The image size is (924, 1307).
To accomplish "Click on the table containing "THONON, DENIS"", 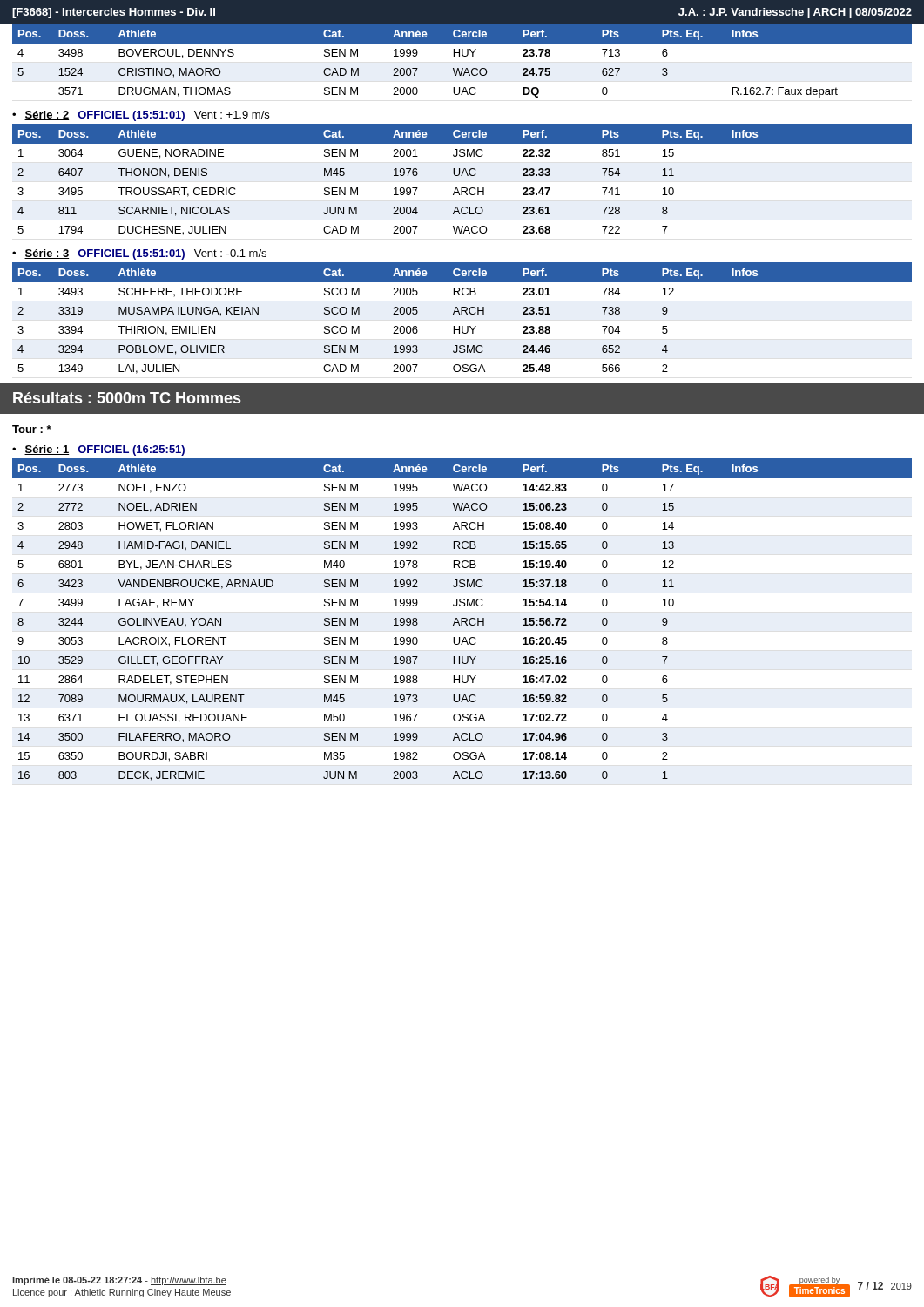I will pos(462,182).
